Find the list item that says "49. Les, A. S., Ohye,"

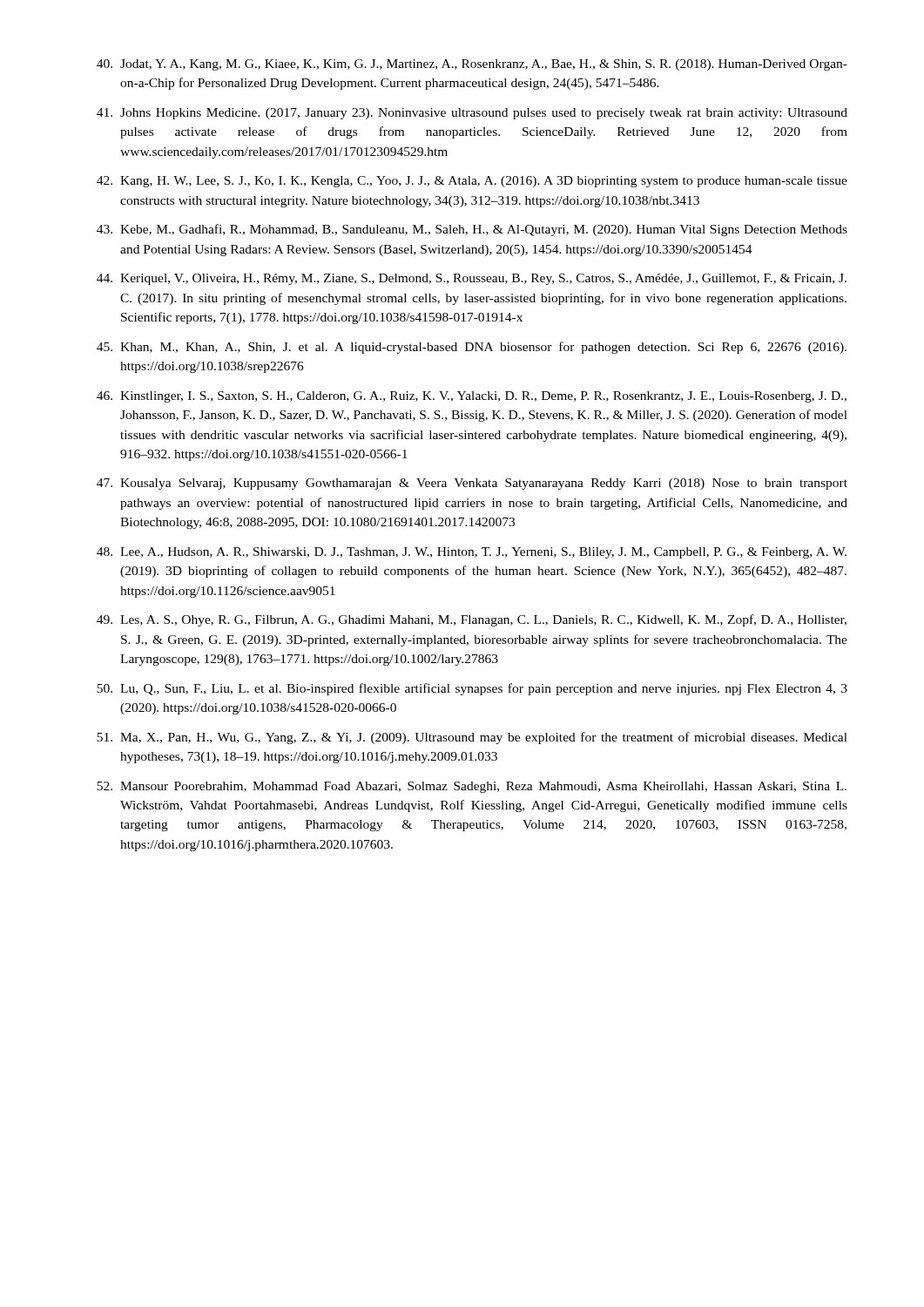pyautogui.click(x=462, y=640)
